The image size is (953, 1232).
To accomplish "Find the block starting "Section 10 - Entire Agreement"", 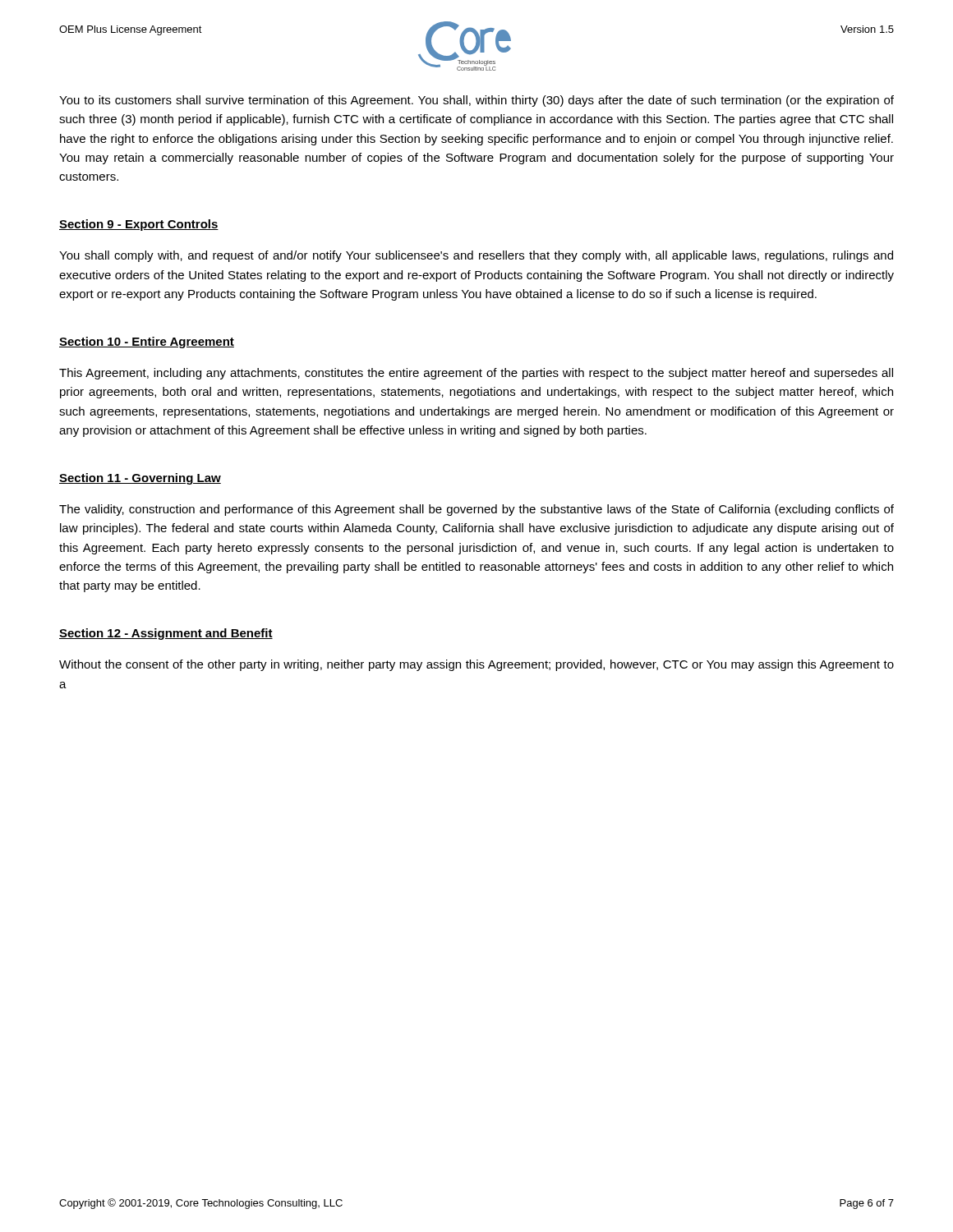I will [x=147, y=341].
